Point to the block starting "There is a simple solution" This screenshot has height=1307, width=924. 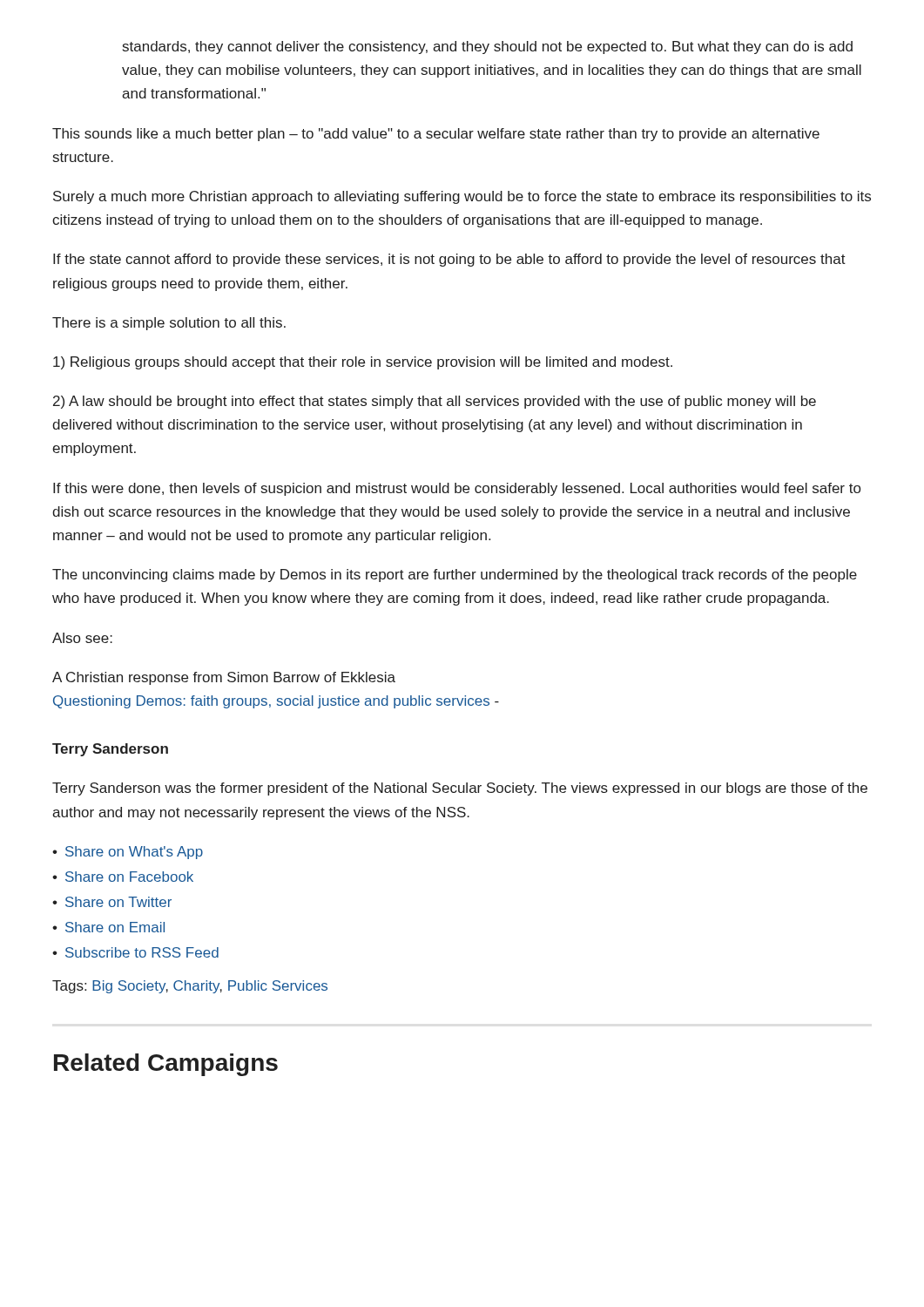point(170,323)
